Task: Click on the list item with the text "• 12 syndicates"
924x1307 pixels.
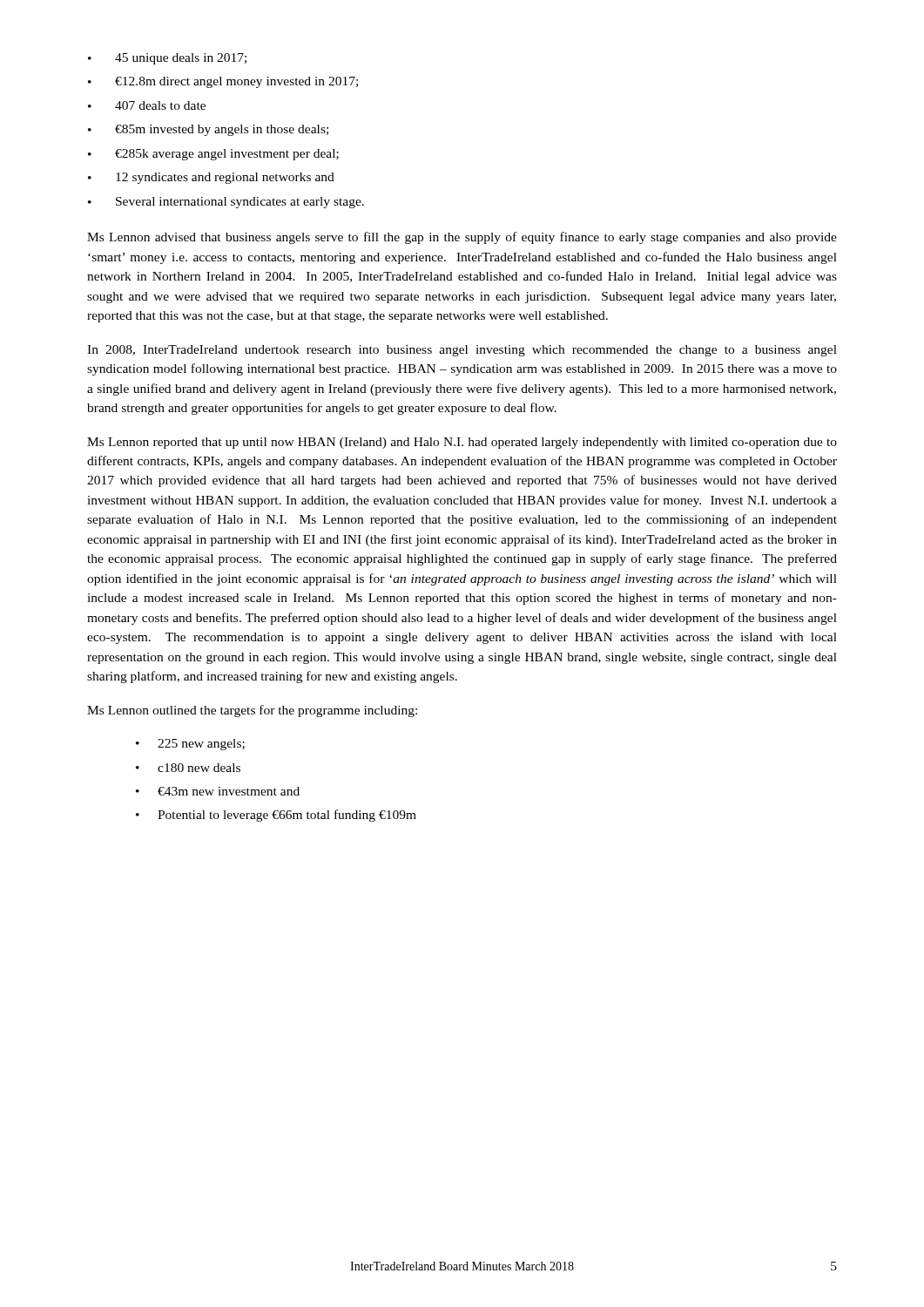Action: [x=211, y=178]
